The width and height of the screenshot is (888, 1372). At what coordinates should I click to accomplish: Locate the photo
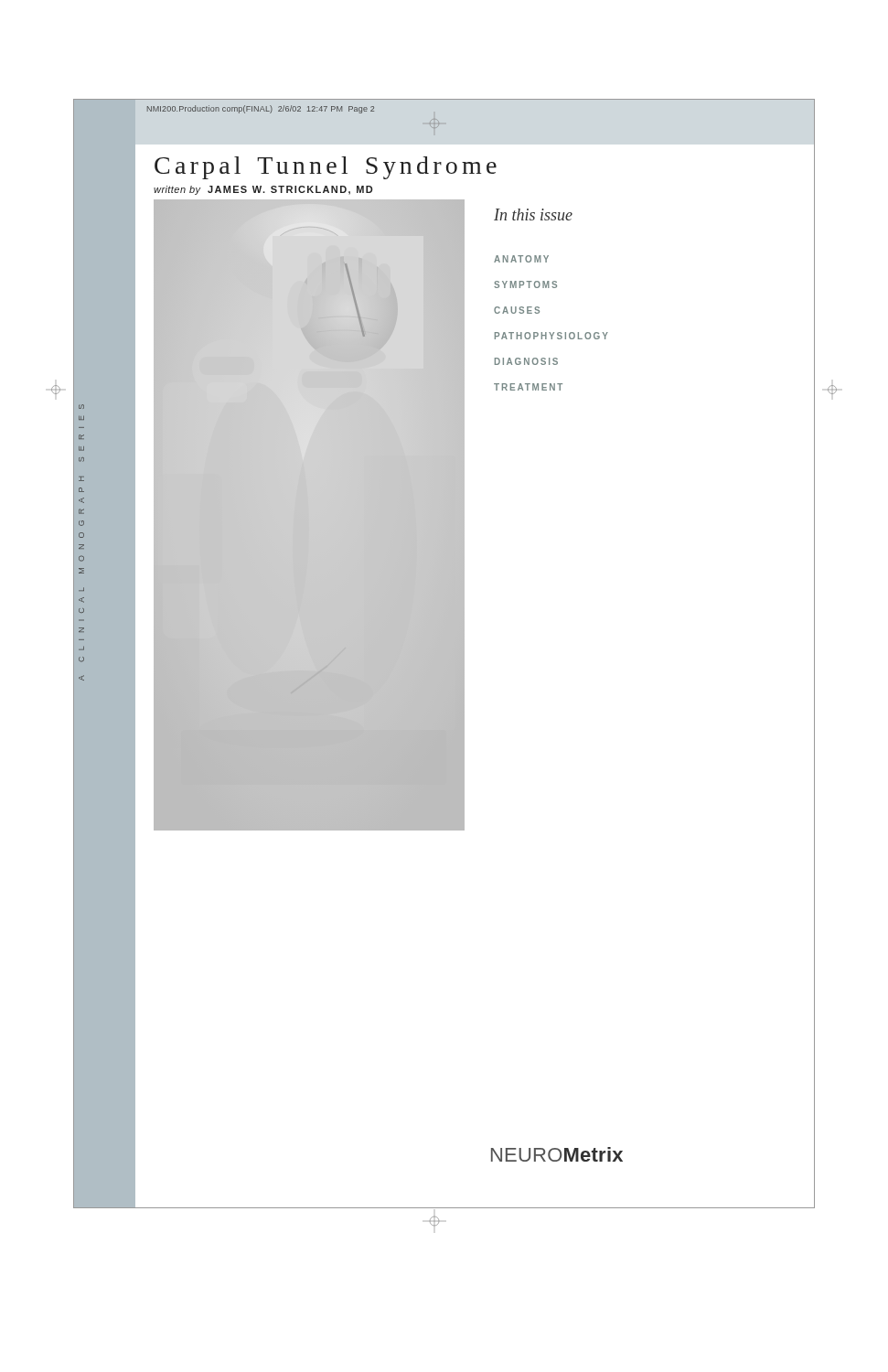point(348,302)
